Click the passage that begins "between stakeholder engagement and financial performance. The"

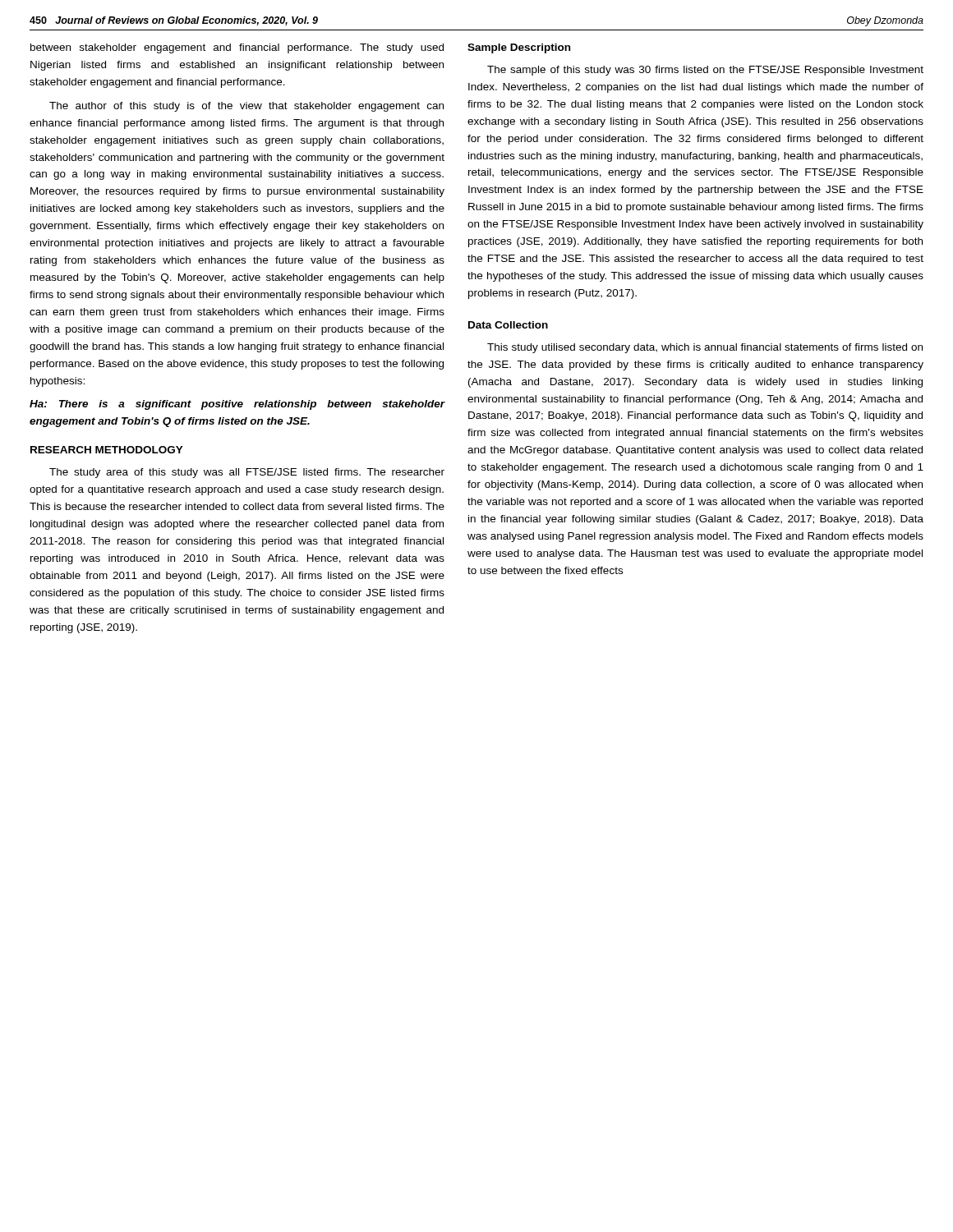pos(237,65)
